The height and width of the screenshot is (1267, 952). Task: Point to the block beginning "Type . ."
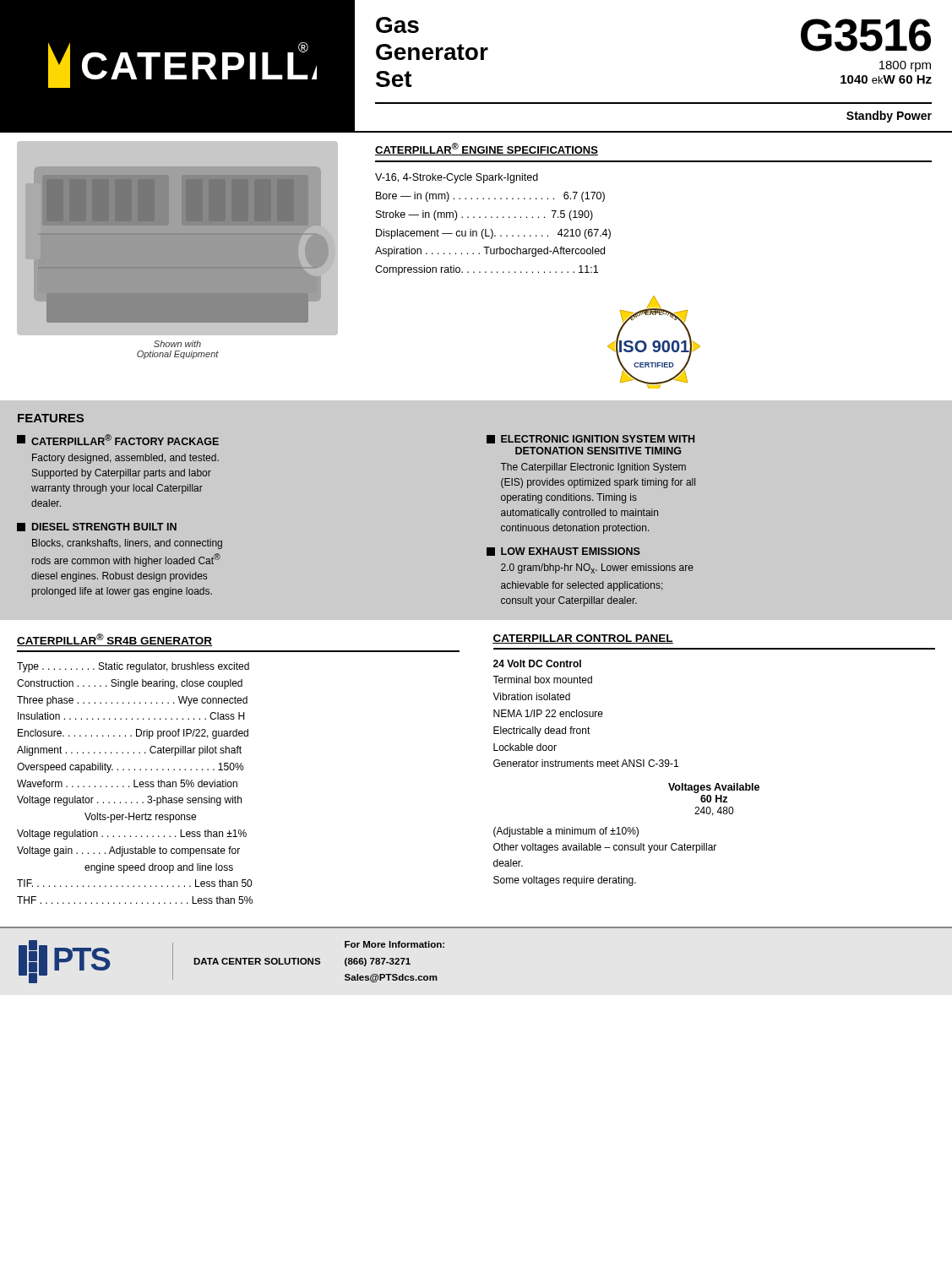pos(135,784)
